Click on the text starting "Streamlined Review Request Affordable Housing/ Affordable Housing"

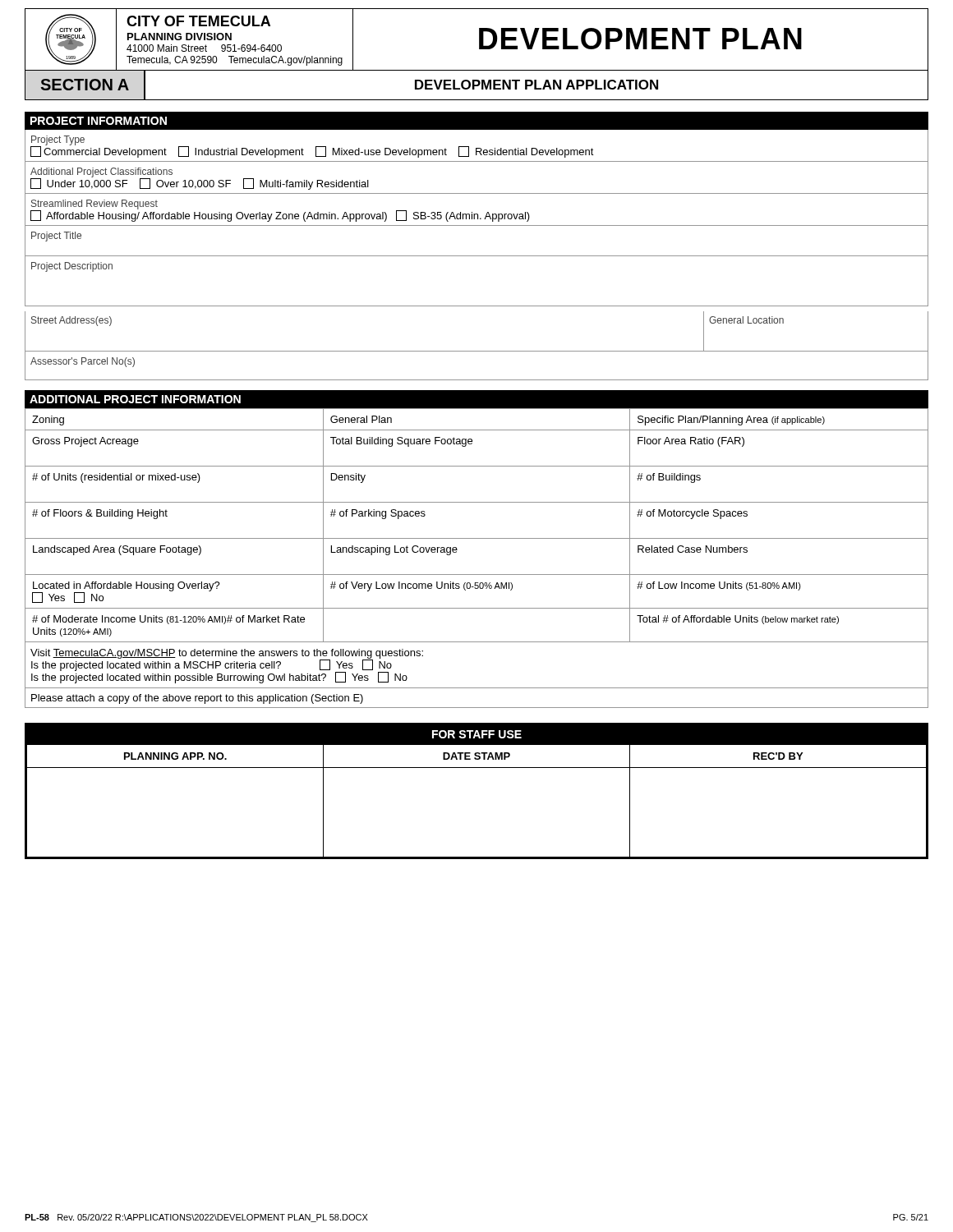click(280, 210)
